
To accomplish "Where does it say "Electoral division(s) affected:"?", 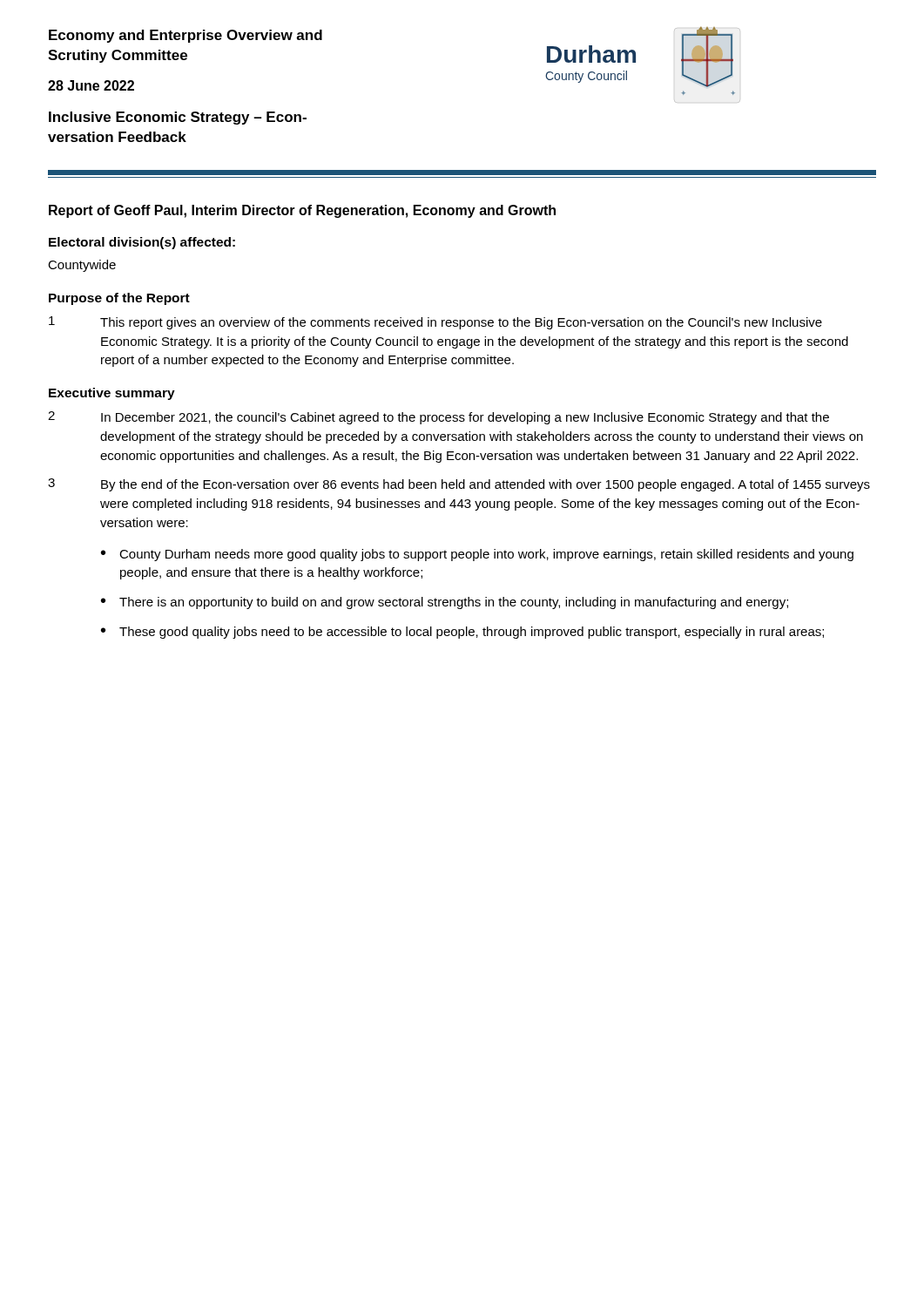I will [142, 242].
